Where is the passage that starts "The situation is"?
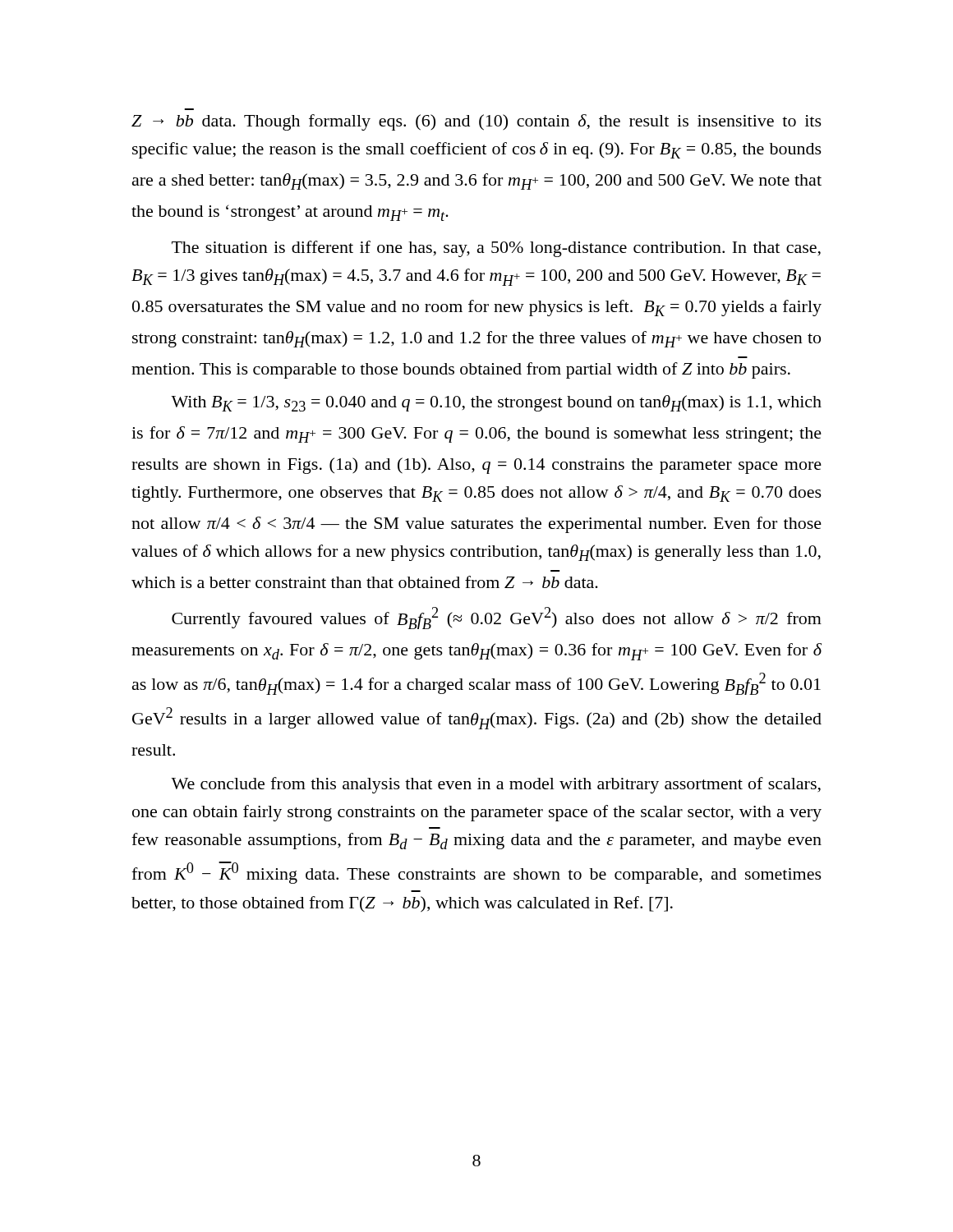The height and width of the screenshot is (1232, 953). [x=476, y=307]
